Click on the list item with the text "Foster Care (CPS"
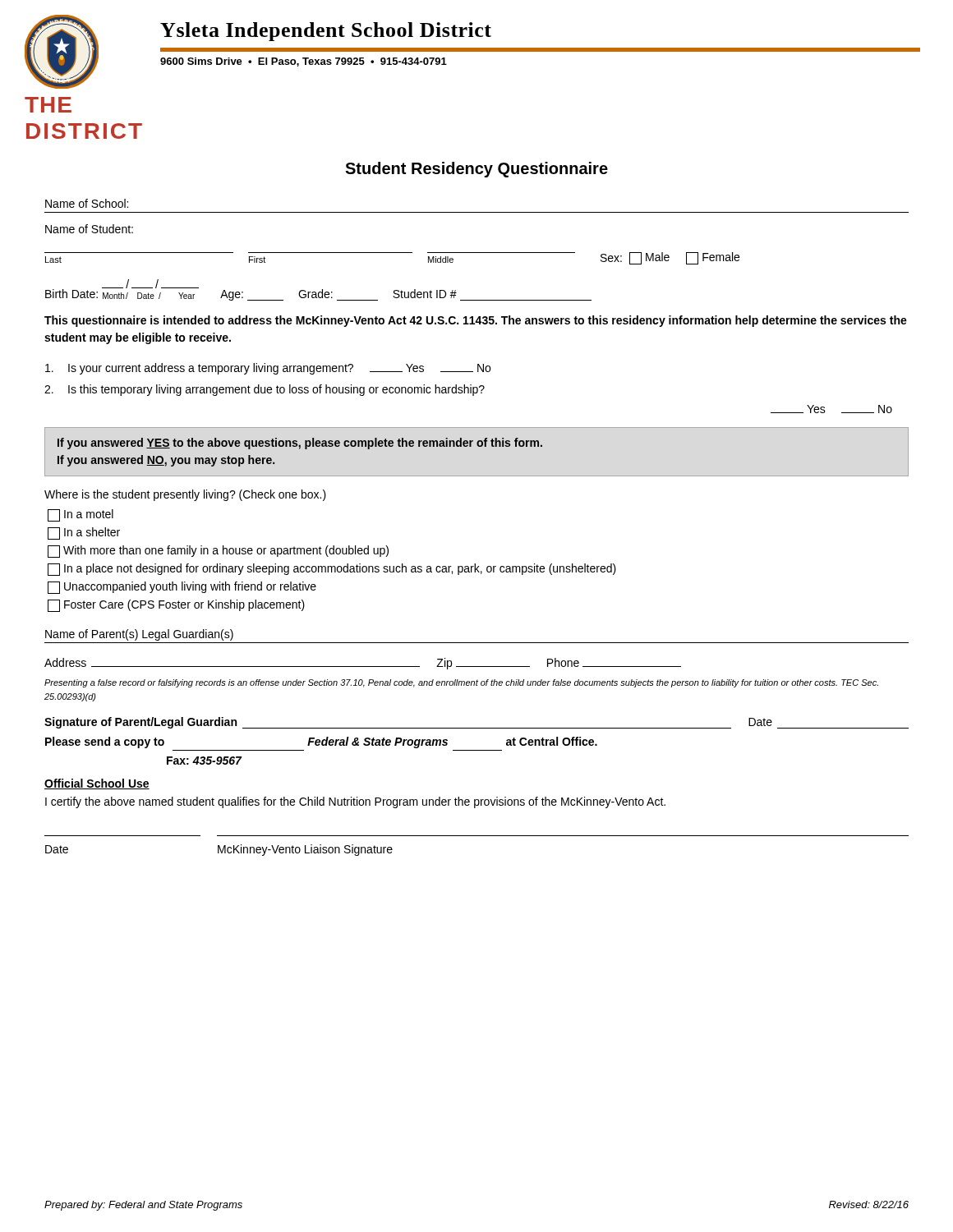Image resolution: width=953 pixels, height=1232 pixels. tap(176, 605)
